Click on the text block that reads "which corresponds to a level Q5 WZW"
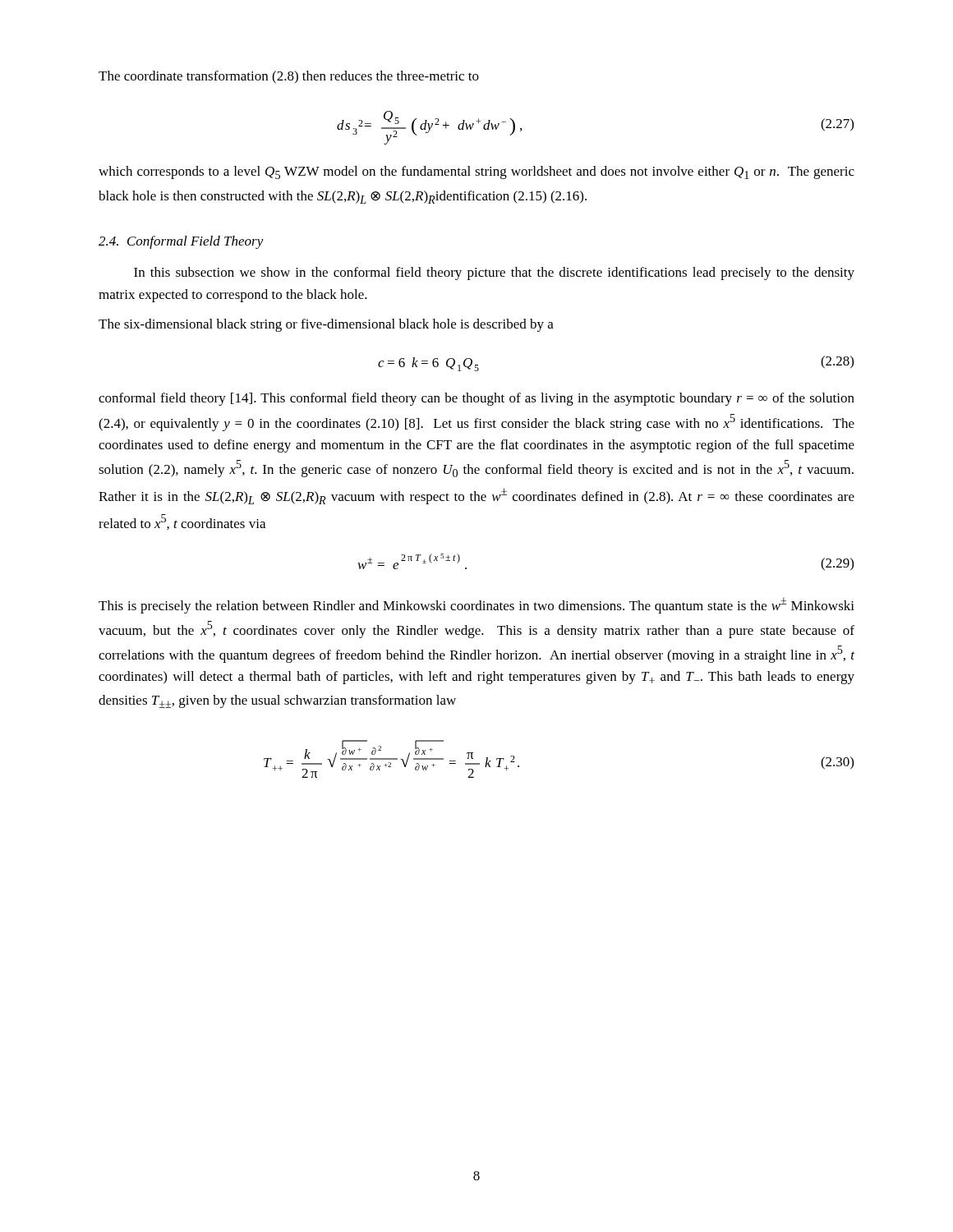The image size is (953, 1232). 476,185
